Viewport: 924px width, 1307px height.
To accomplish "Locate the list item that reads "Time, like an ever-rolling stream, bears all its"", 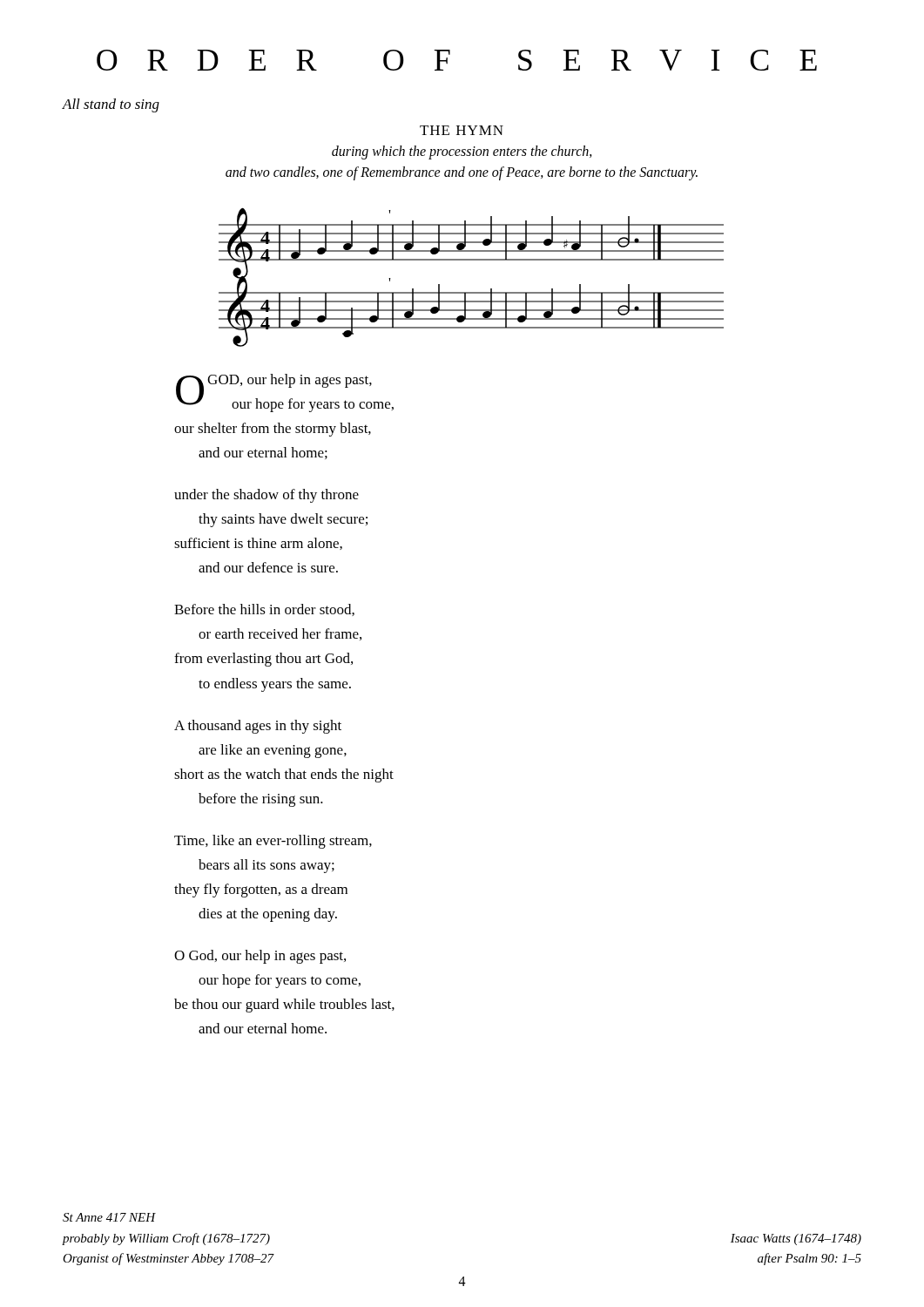I will click(x=273, y=842).
